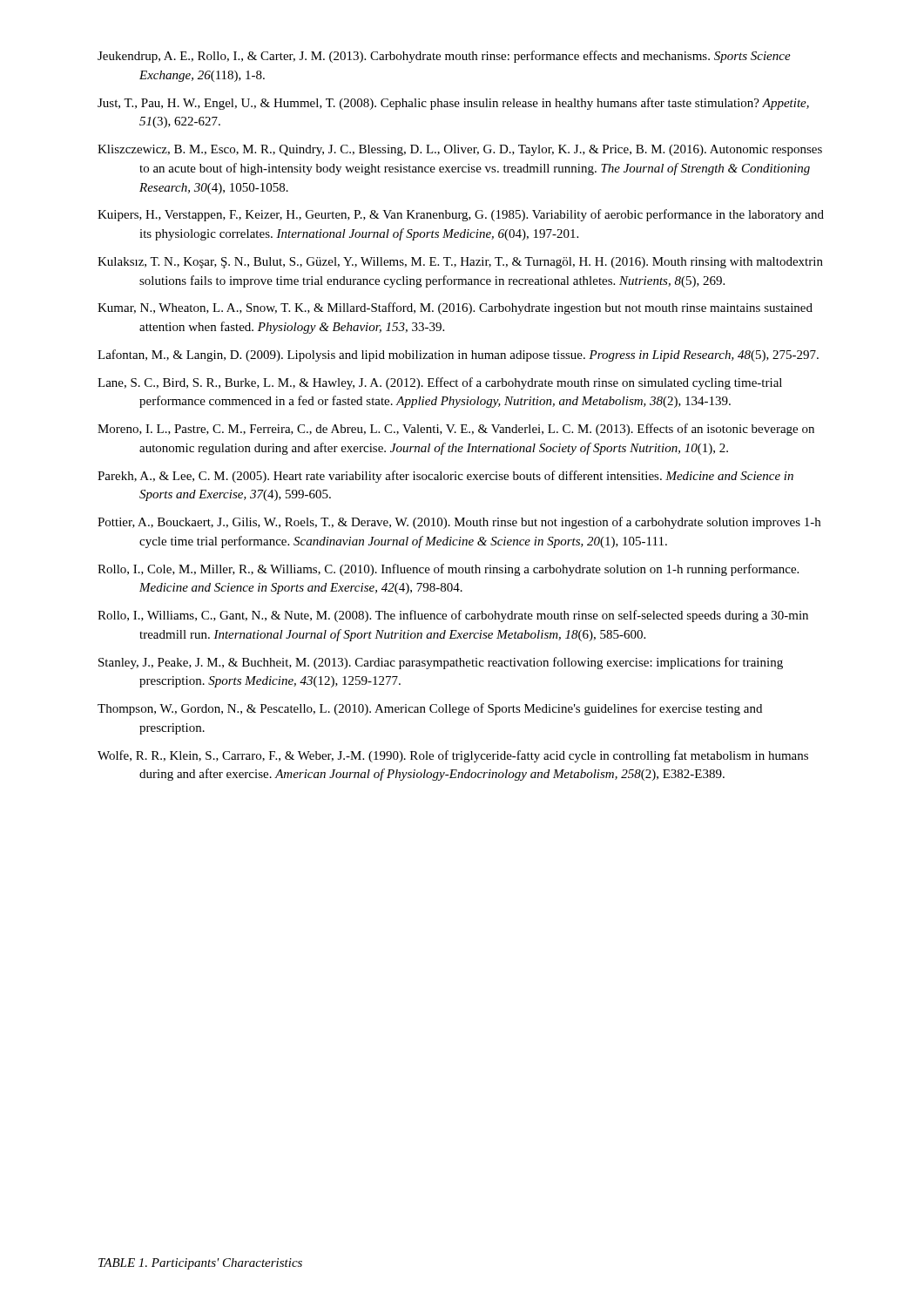The image size is (924, 1307).
Task: Click on the list item that reads "Pottier, A., Bouckaert,"
Action: (462, 532)
